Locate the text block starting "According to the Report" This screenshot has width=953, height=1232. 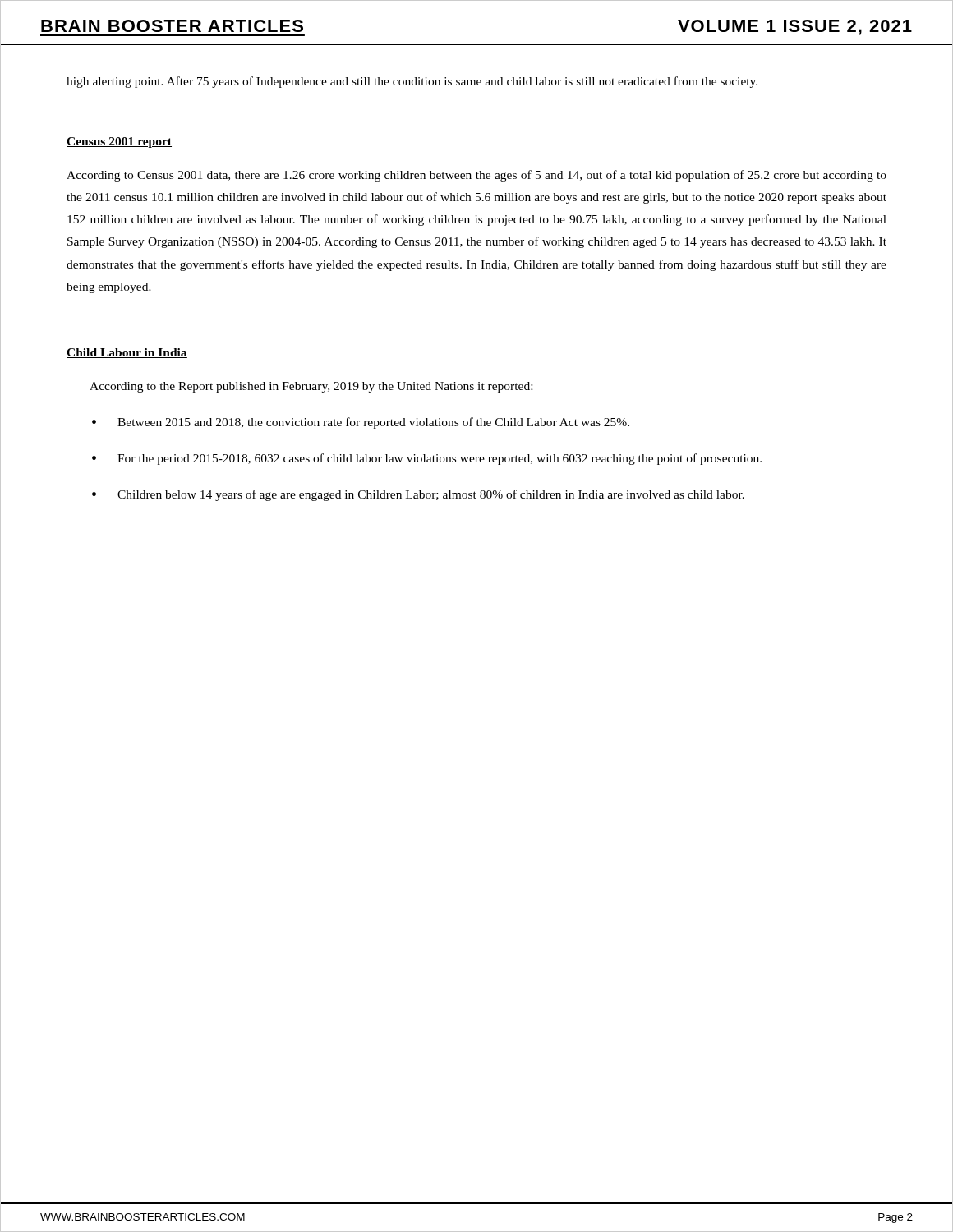tap(312, 385)
